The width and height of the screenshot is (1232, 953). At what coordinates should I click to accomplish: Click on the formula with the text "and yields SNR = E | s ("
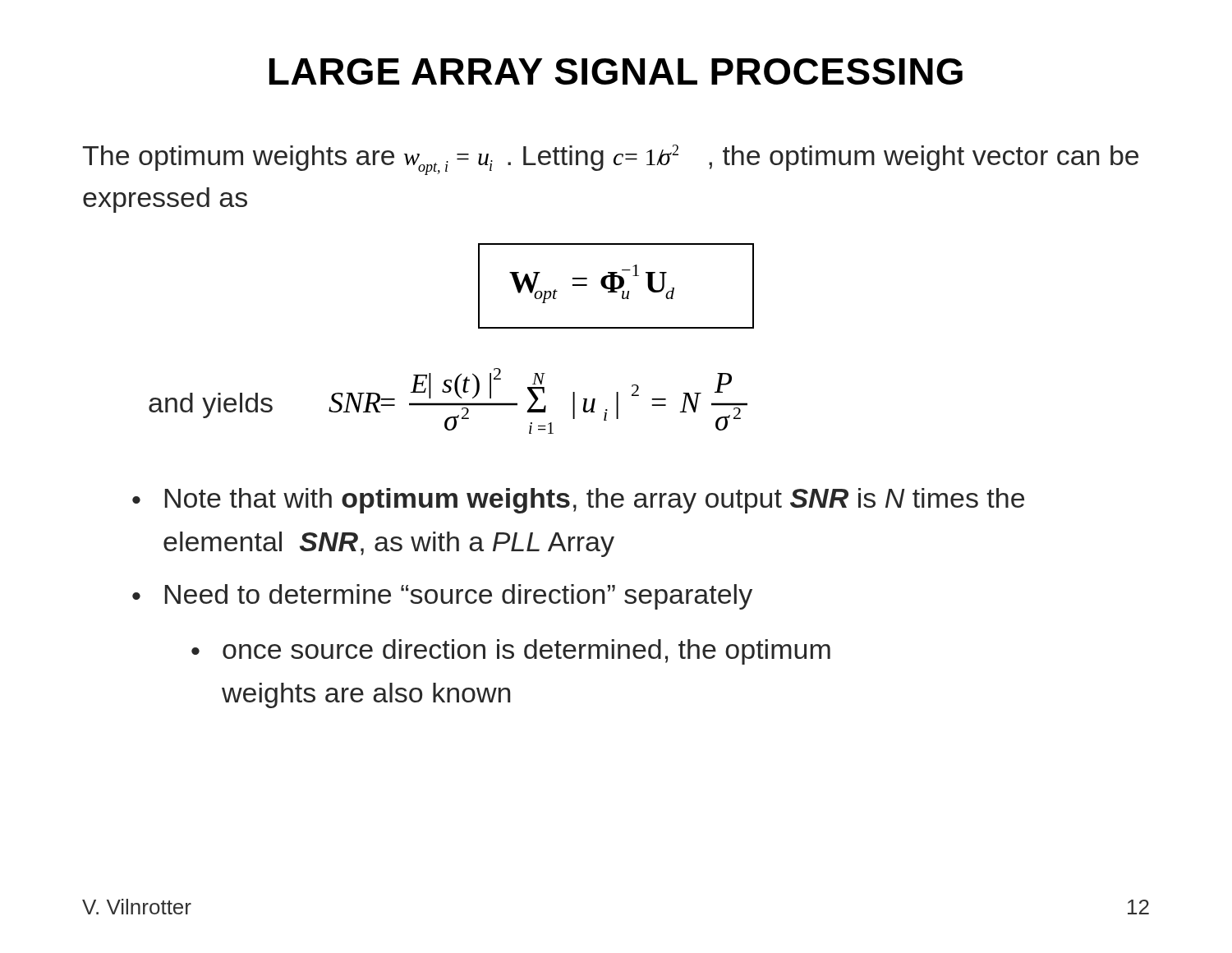pos(493,403)
